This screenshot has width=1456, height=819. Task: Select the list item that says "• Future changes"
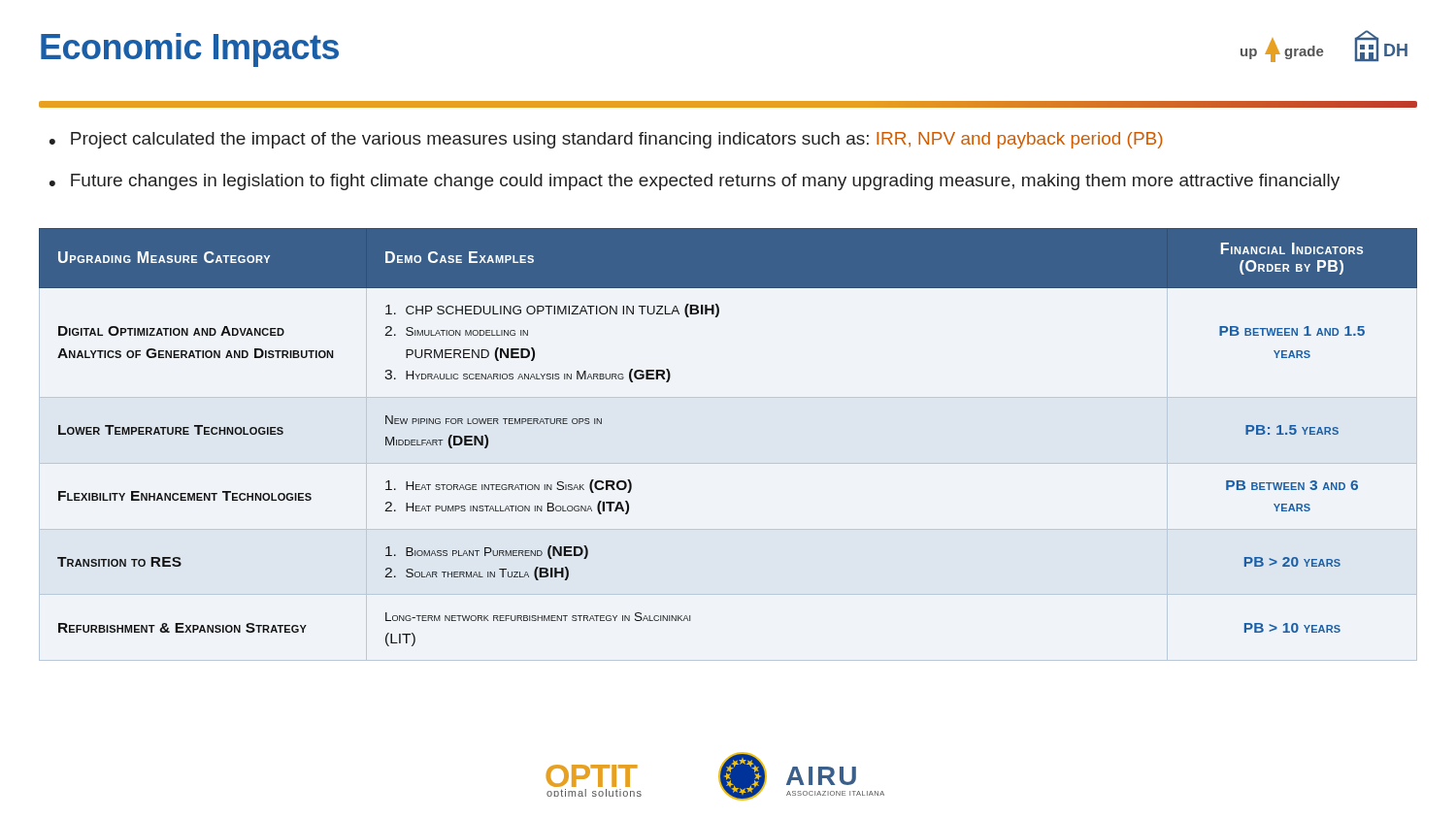pyautogui.click(x=694, y=183)
